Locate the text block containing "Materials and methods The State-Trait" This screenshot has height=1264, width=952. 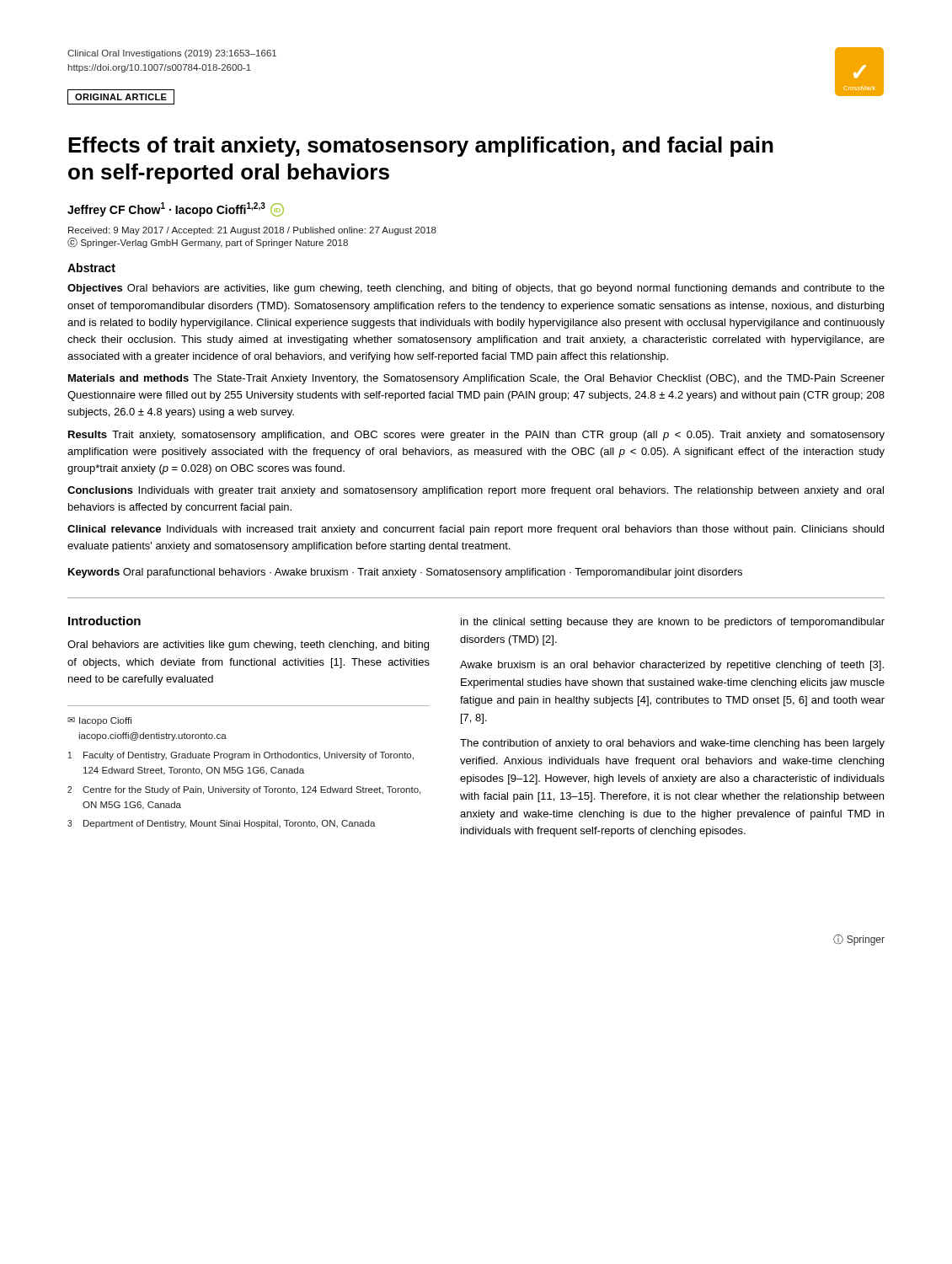tap(476, 395)
